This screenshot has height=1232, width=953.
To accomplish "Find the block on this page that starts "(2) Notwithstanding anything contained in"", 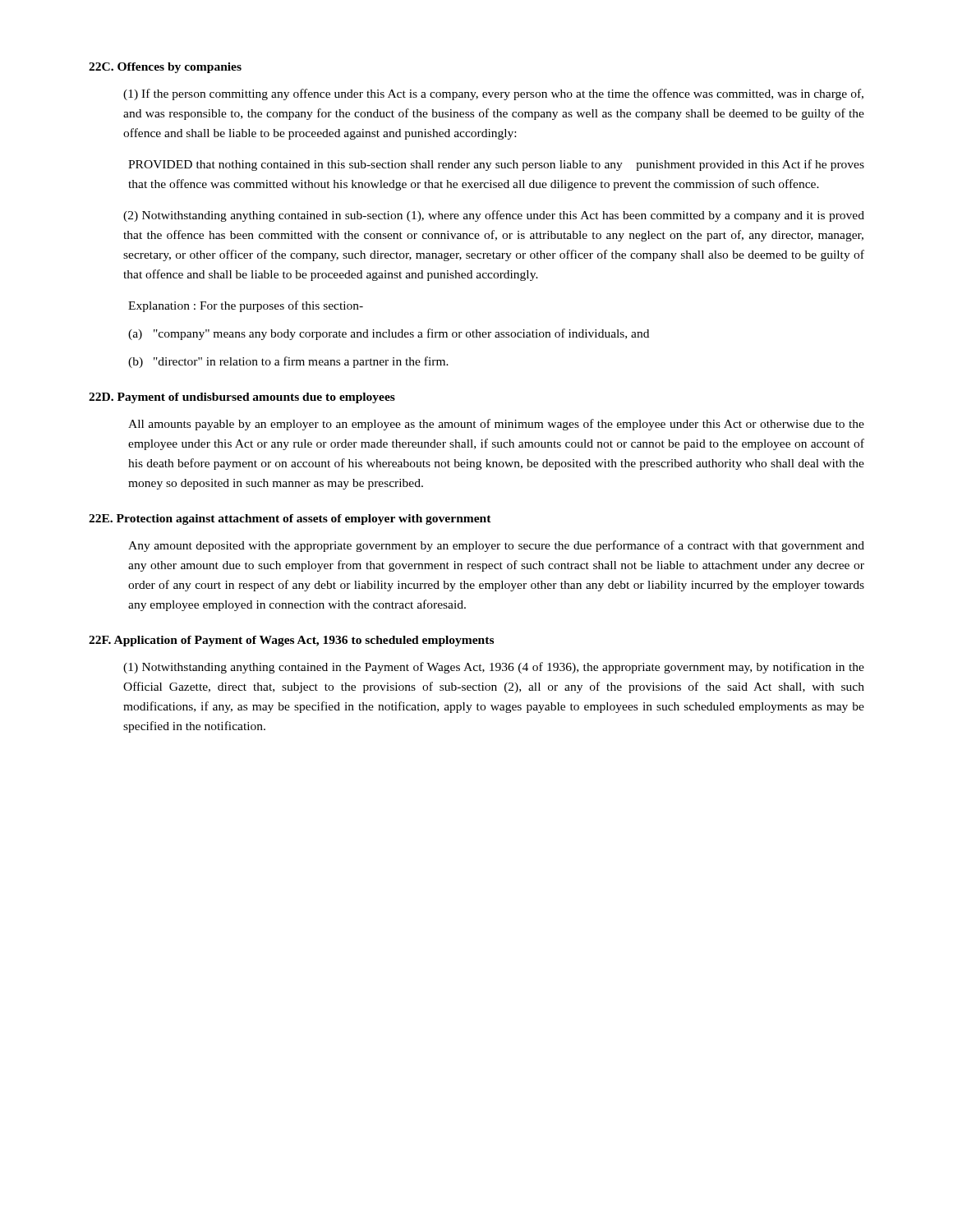I will (x=494, y=244).
